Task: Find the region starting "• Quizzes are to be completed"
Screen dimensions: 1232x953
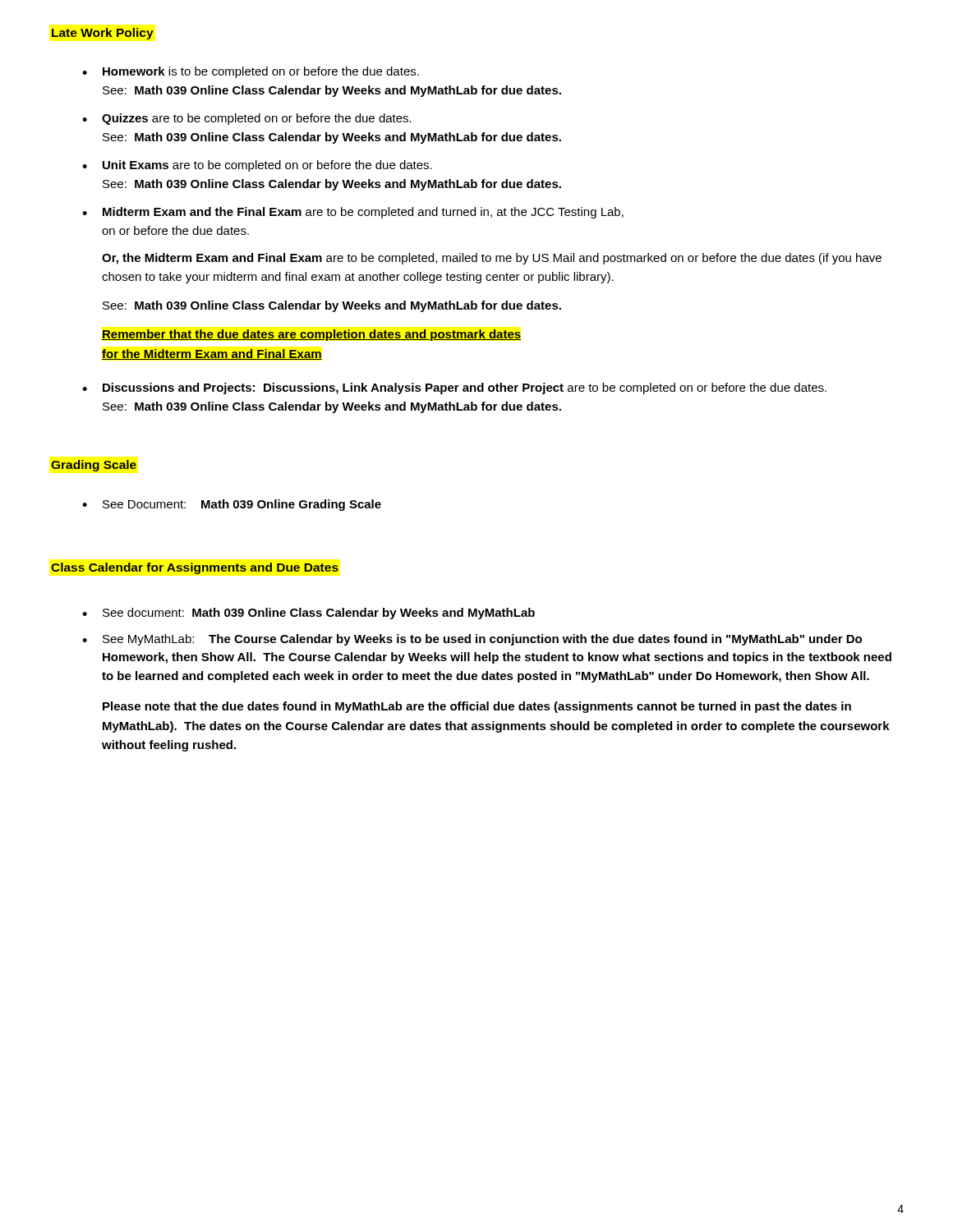Action: (x=493, y=128)
